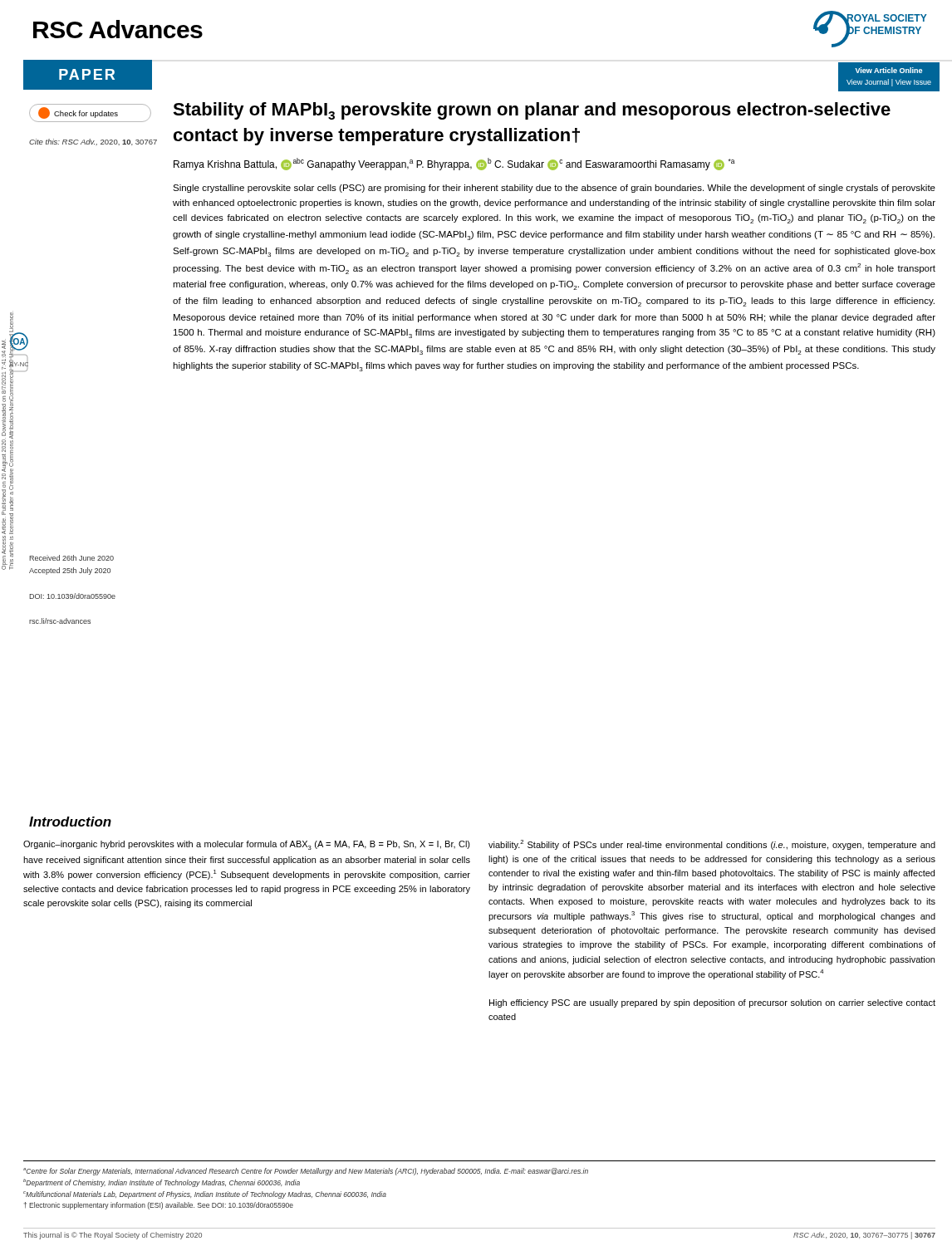The width and height of the screenshot is (952, 1246).
Task: Select the text with the text "Check for updates"
Action: 78,113
